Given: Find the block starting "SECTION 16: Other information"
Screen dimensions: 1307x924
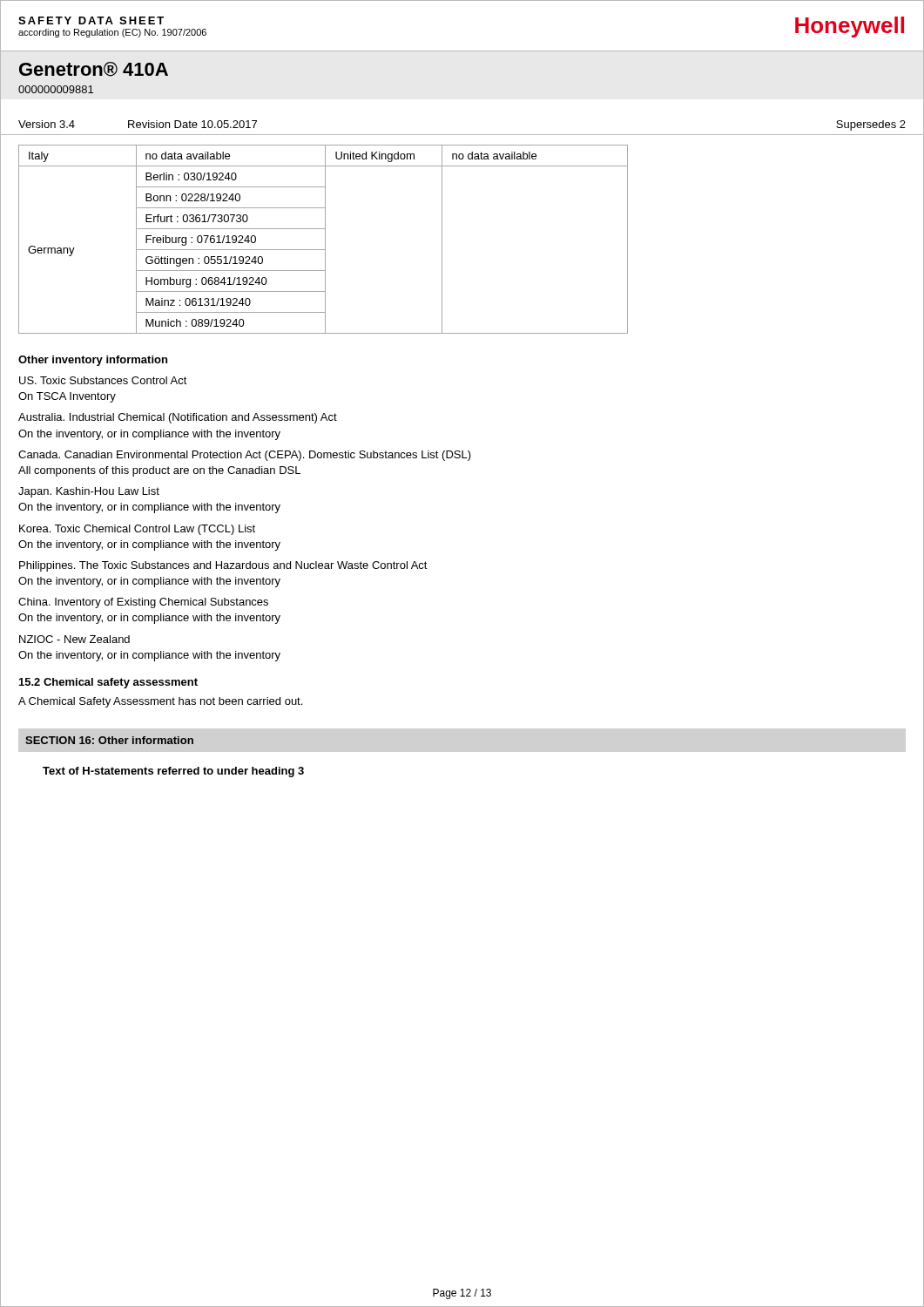Looking at the screenshot, I should (110, 740).
